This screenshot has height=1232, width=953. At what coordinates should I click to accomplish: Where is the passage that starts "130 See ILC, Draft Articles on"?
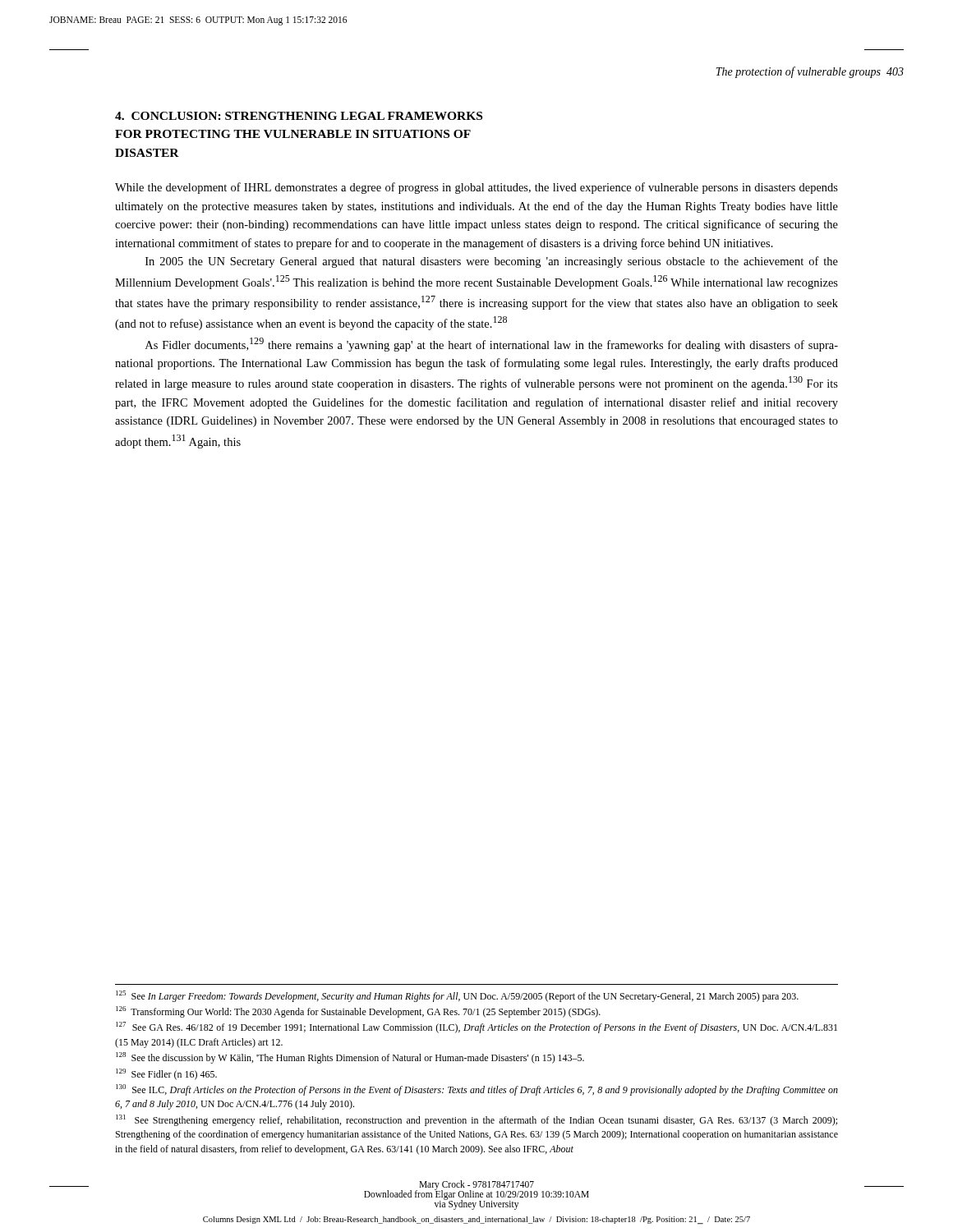click(x=476, y=1097)
